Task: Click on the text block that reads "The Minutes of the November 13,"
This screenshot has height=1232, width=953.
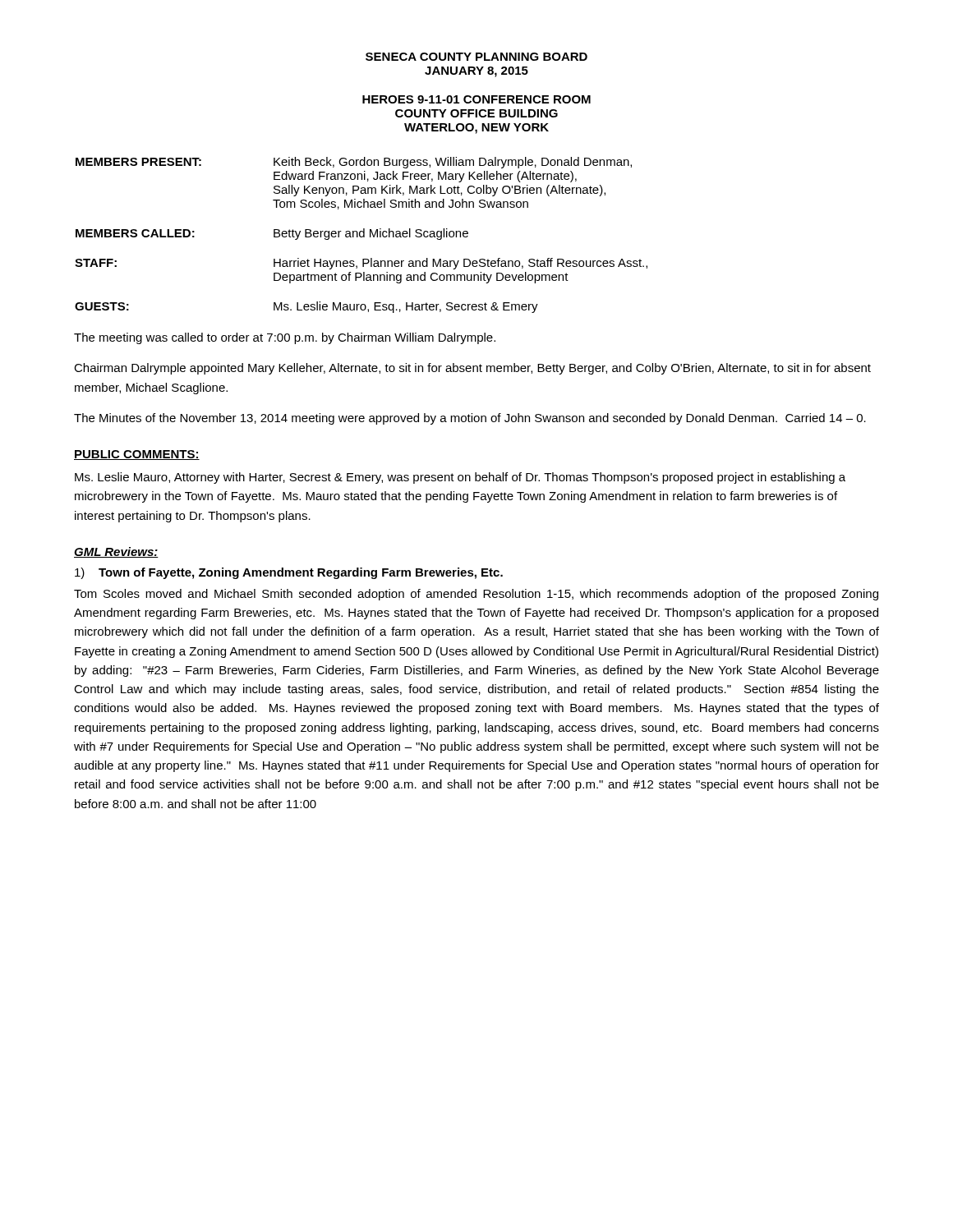Action: [470, 417]
